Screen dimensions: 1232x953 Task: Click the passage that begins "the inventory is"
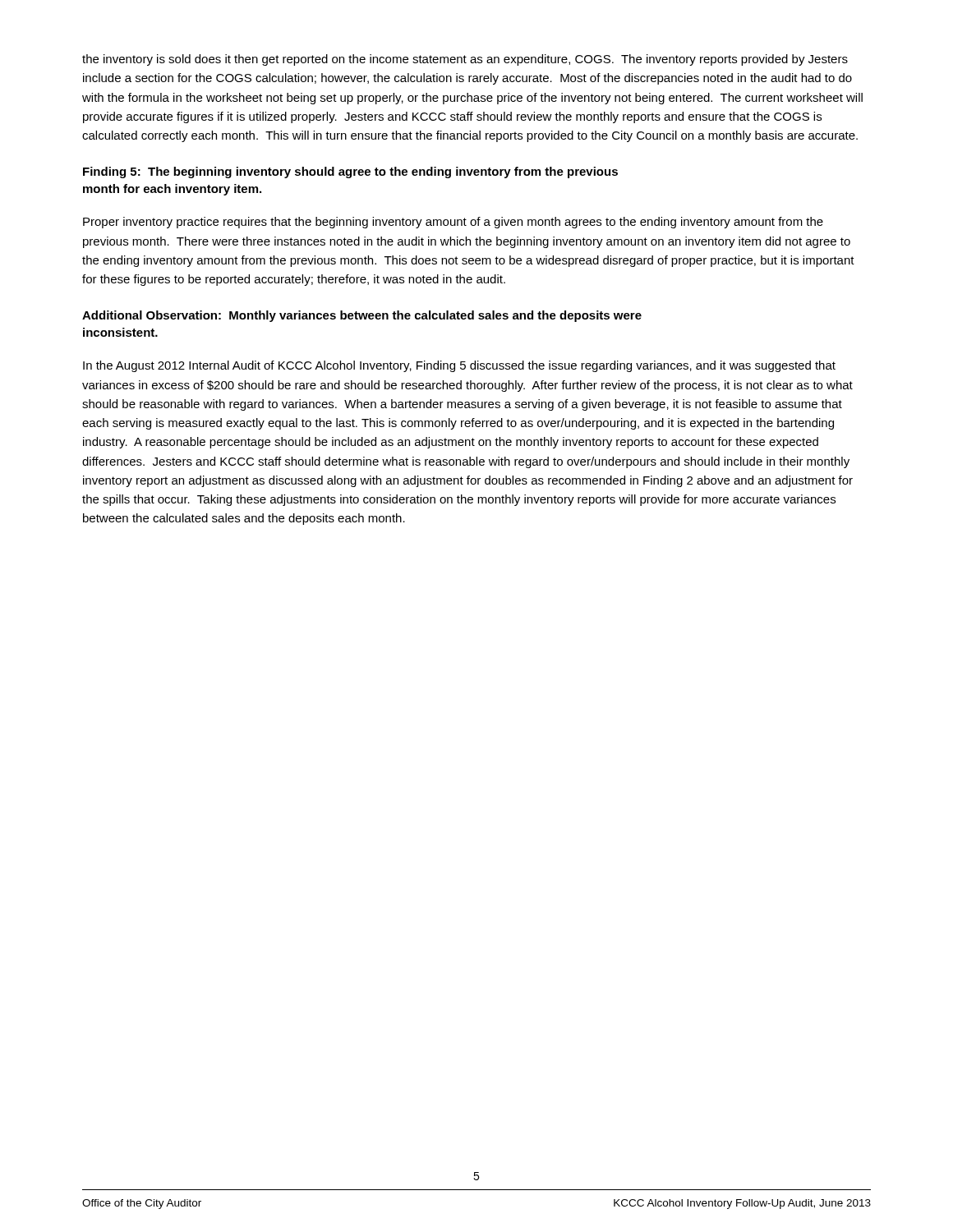pos(473,97)
